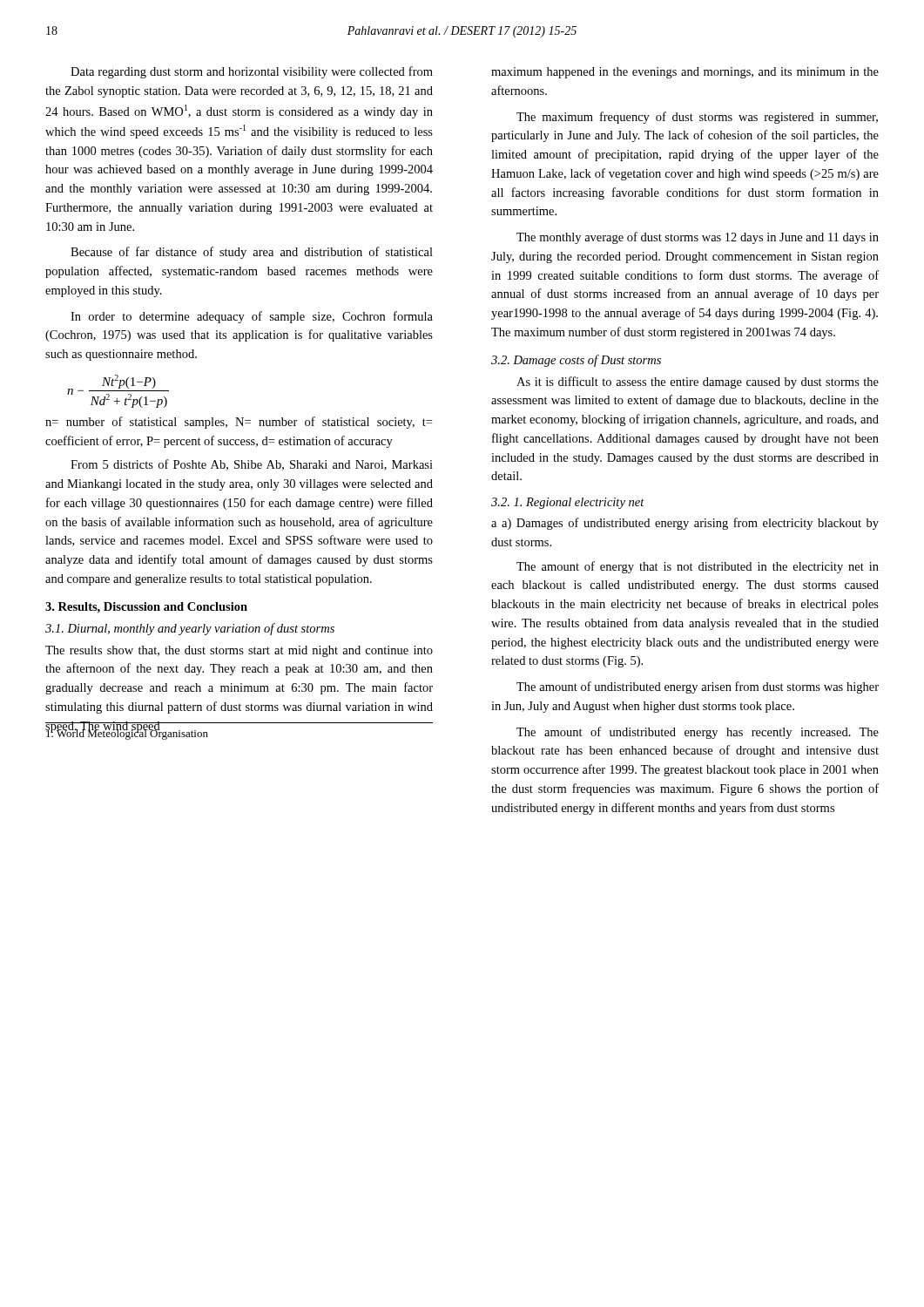Navigate to the text block starting "maximum happened in the evenings and mornings,"

click(685, 82)
